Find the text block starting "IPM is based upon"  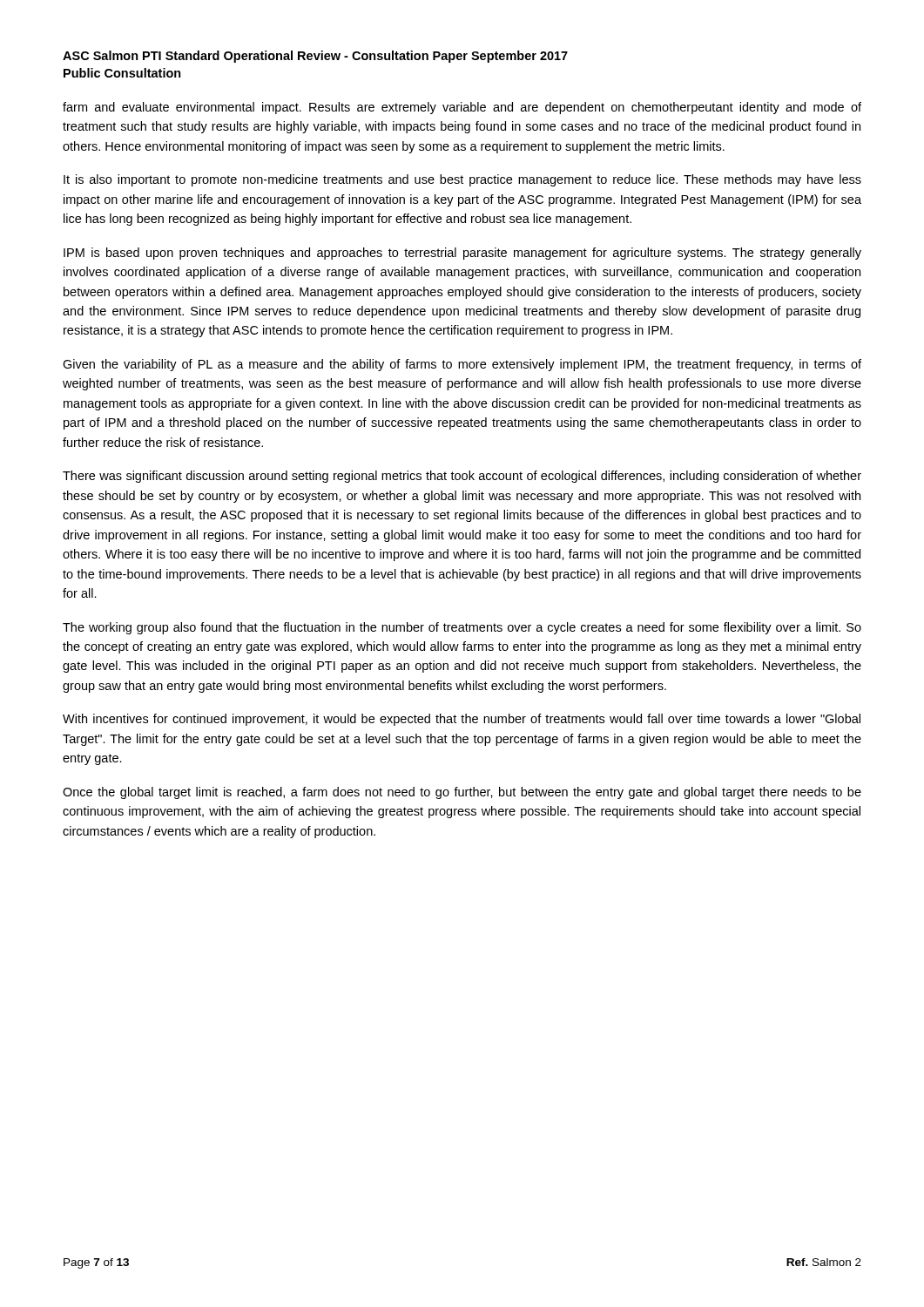(x=462, y=291)
